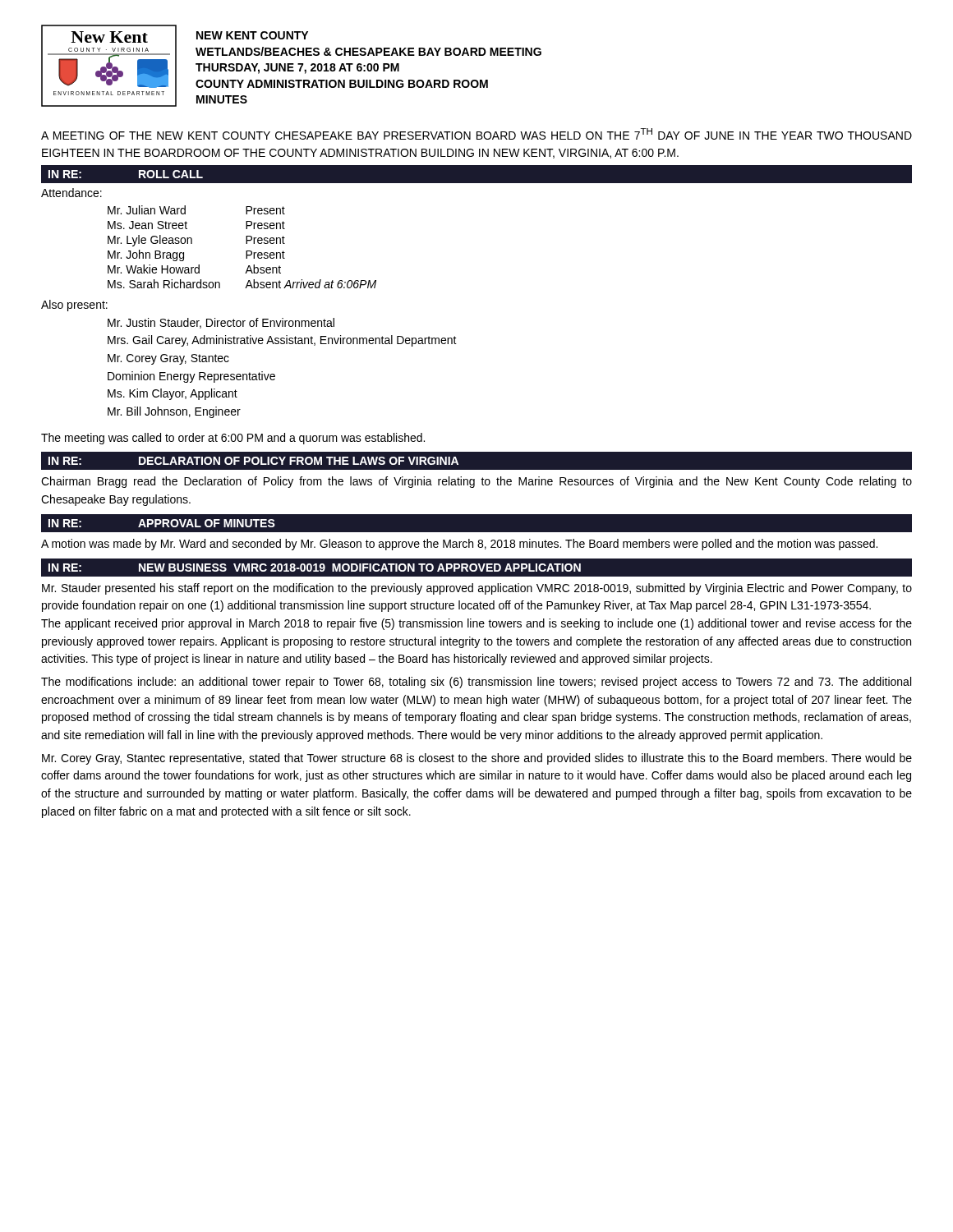Click the passage that begins "Chairman Bragg read the Declaration of Policy"
The height and width of the screenshot is (1232, 953).
point(476,491)
